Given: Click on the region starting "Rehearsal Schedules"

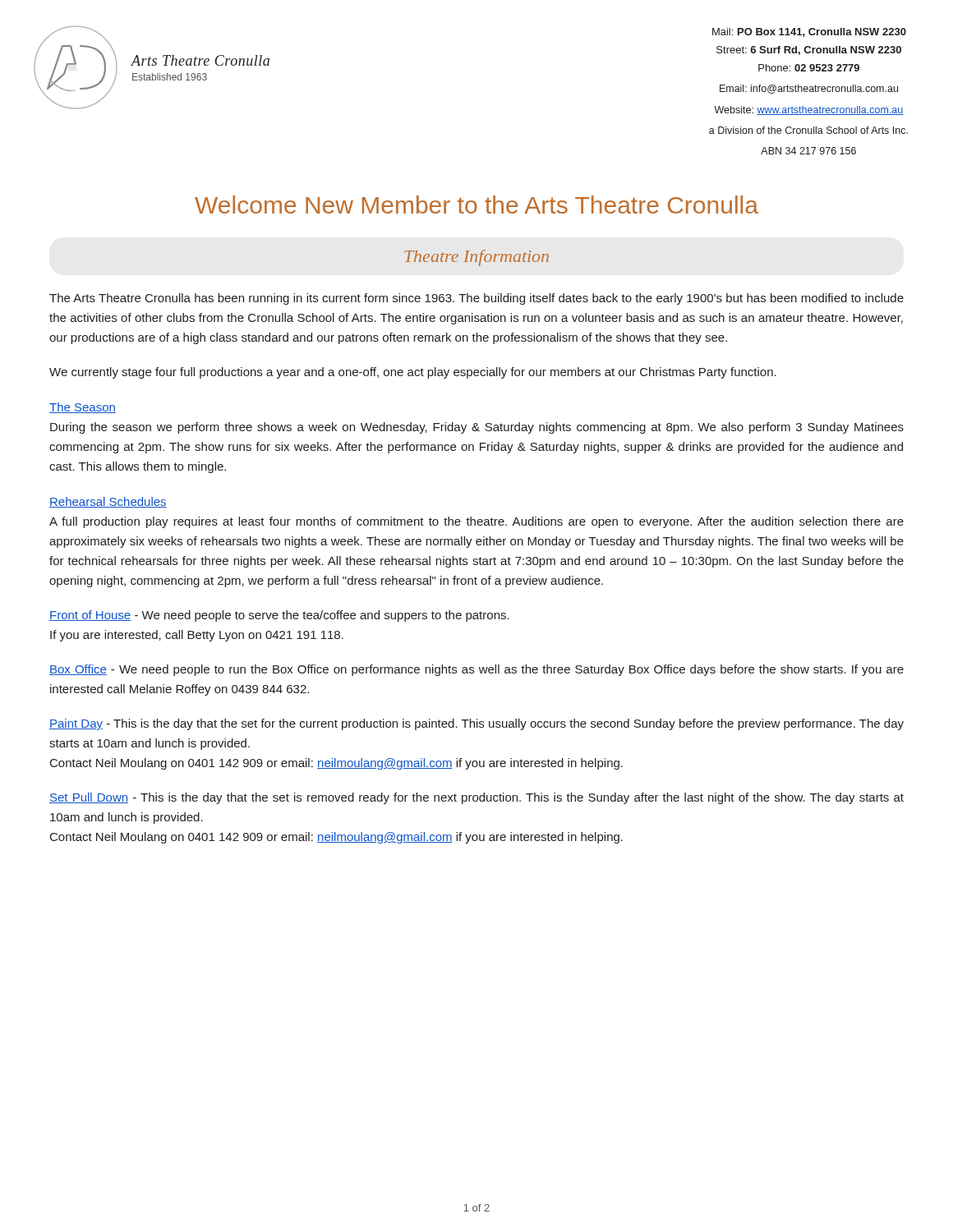Looking at the screenshot, I should pyautogui.click(x=108, y=502).
